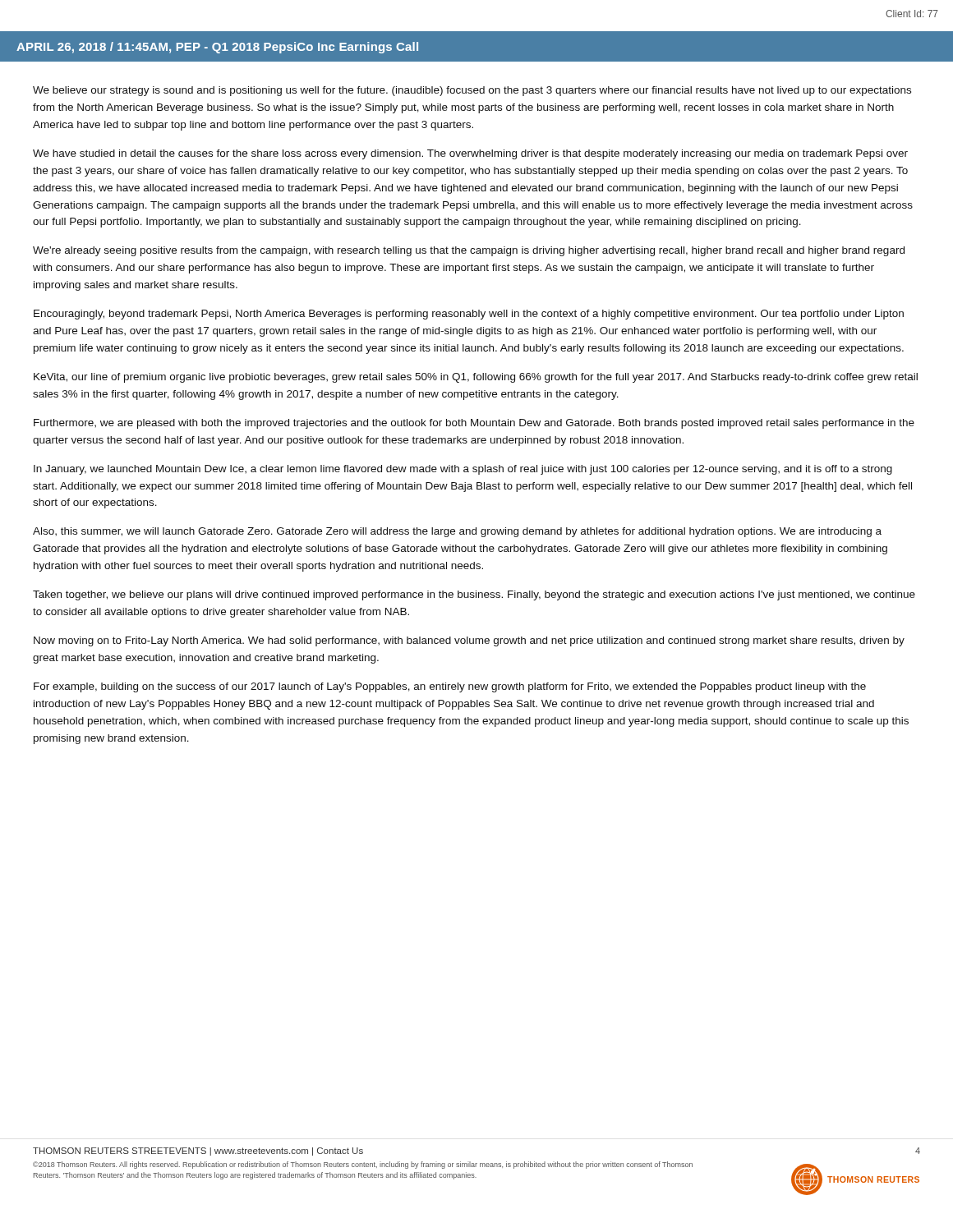Find the block on this page that starts "In January, we"

coord(473,485)
